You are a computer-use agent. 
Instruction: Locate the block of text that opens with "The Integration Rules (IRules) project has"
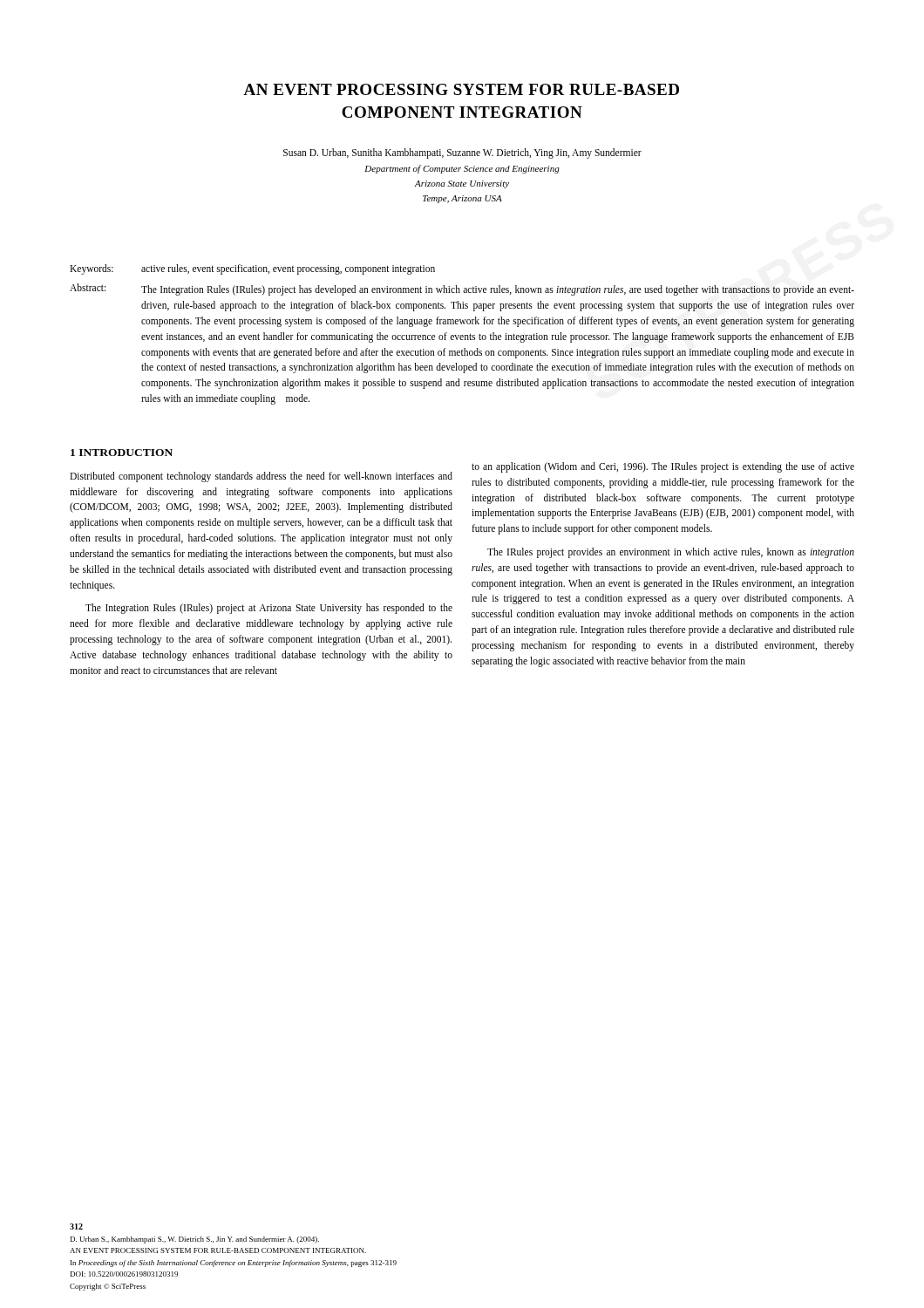tap(498, 344)
